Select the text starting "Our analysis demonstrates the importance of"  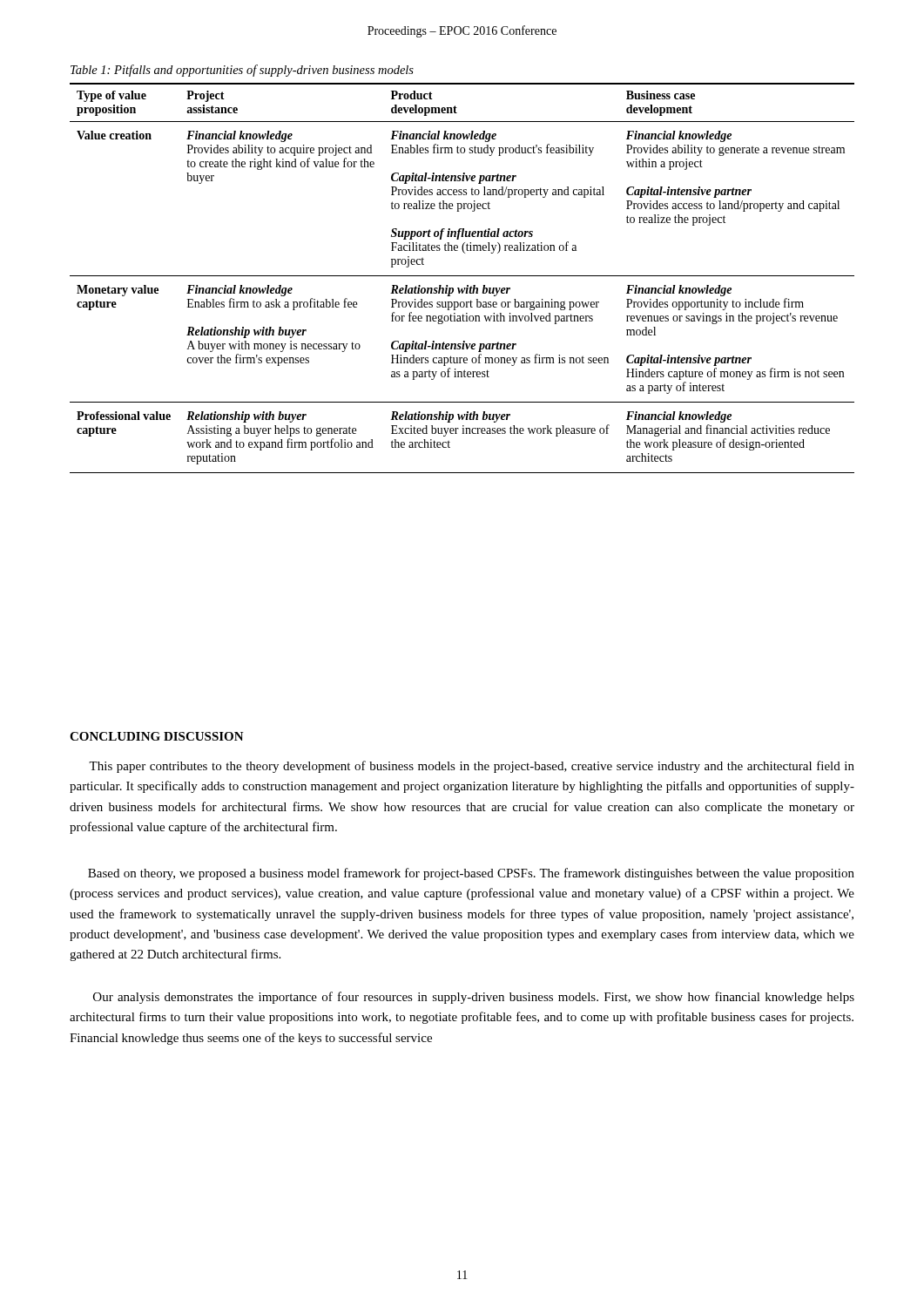462,1017
